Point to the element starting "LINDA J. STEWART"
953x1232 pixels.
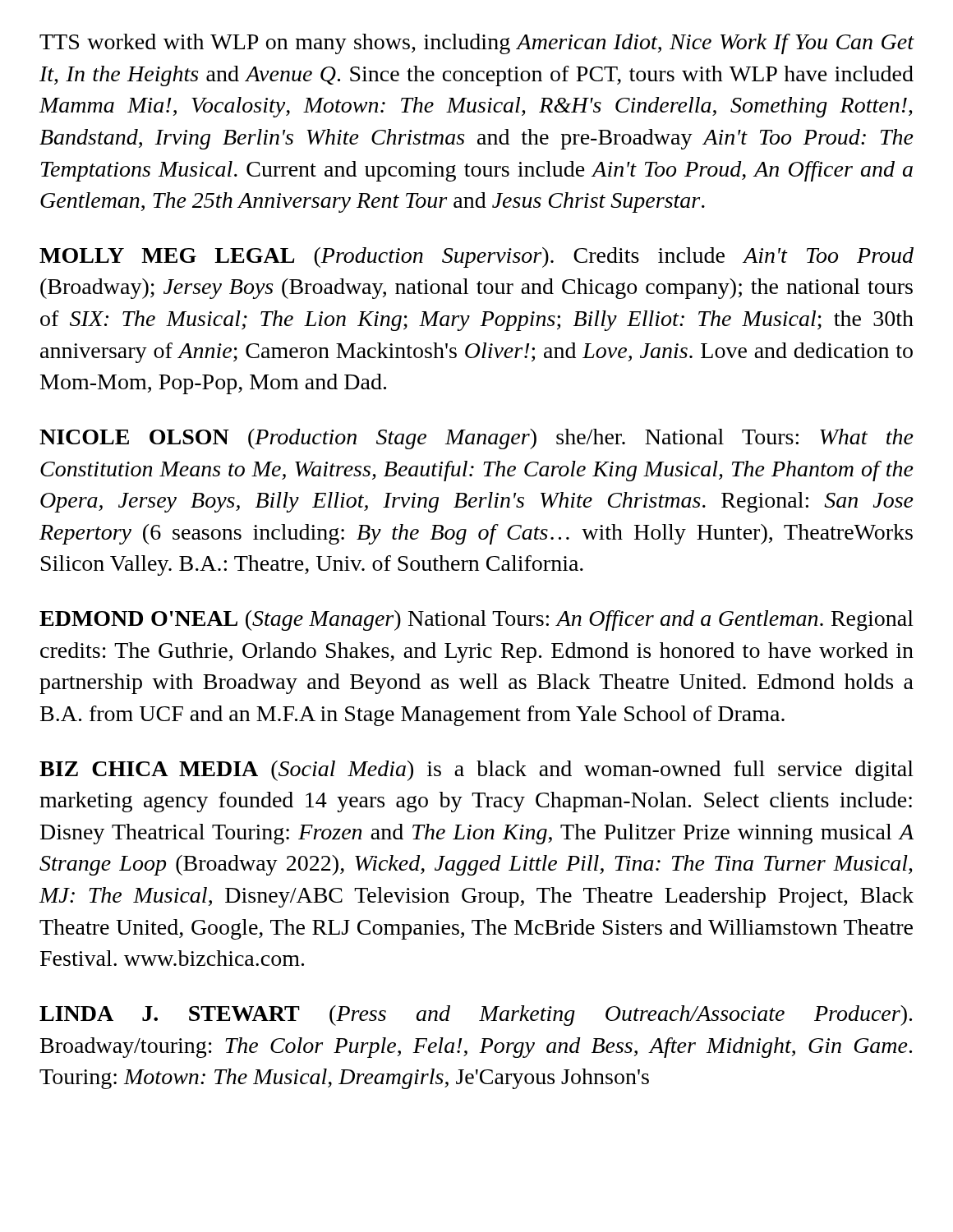[x=476, y=1045]
